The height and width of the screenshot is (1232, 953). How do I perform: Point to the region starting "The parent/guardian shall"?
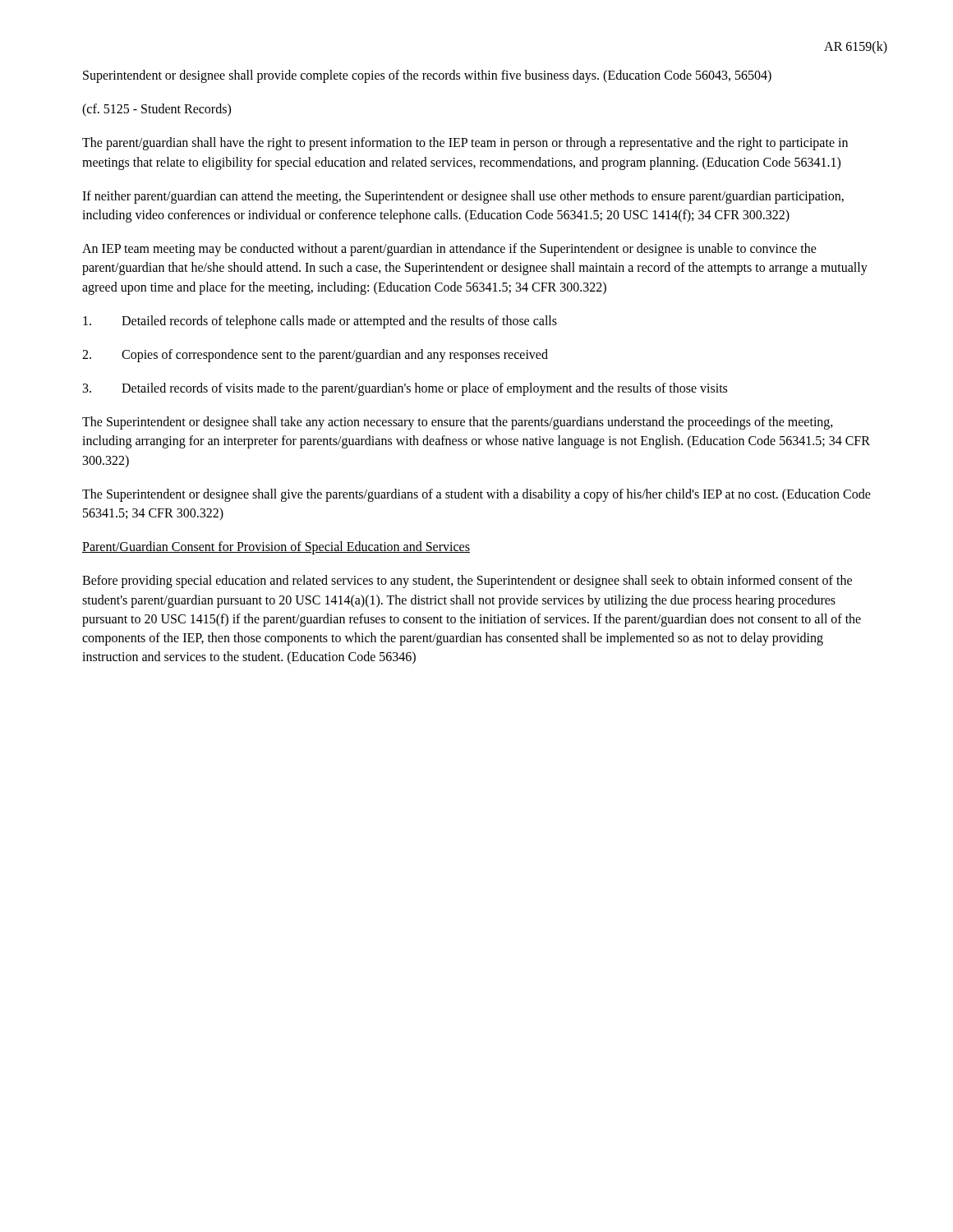465,152
